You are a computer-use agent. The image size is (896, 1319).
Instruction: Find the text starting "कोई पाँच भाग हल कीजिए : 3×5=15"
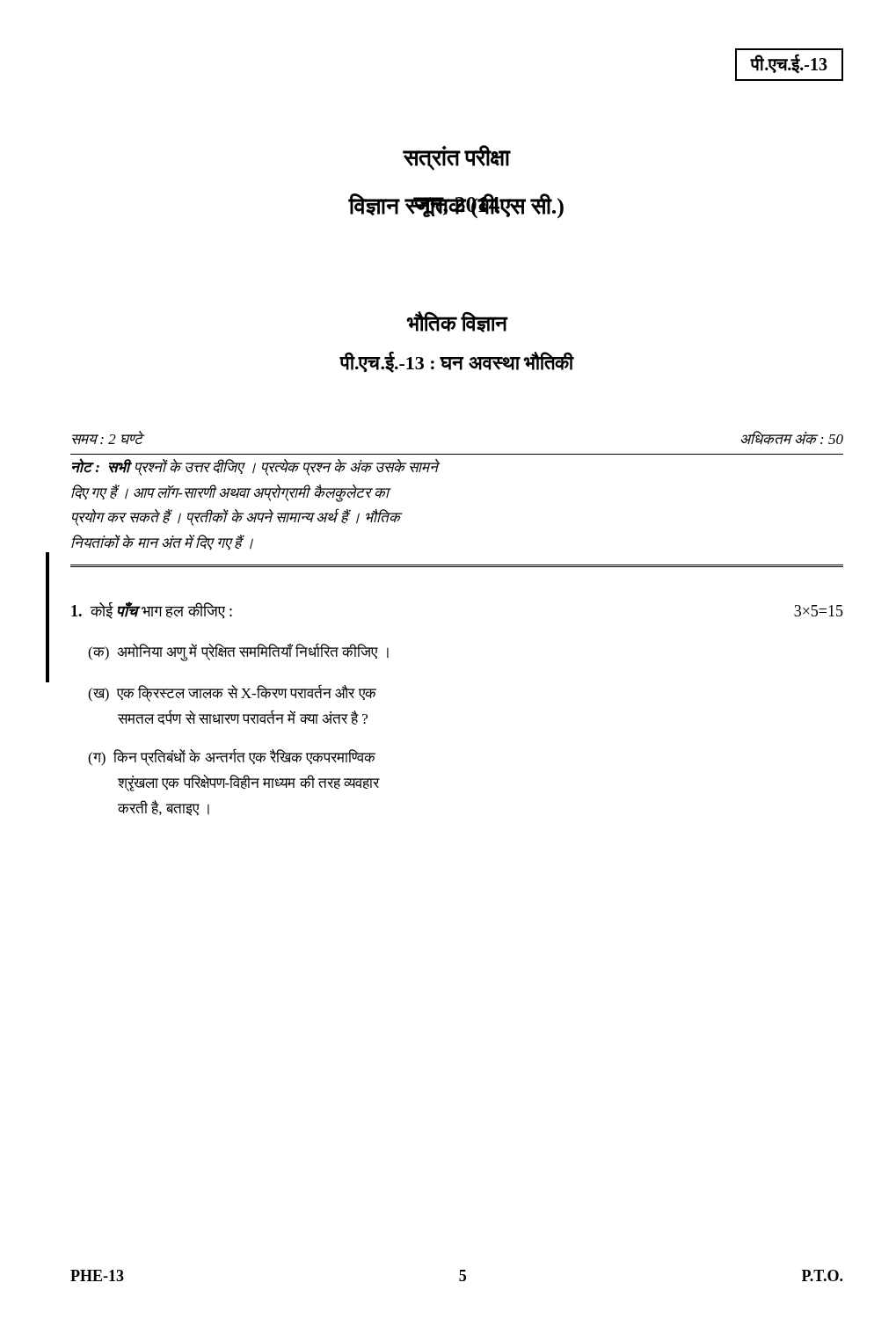coord(152,611)
